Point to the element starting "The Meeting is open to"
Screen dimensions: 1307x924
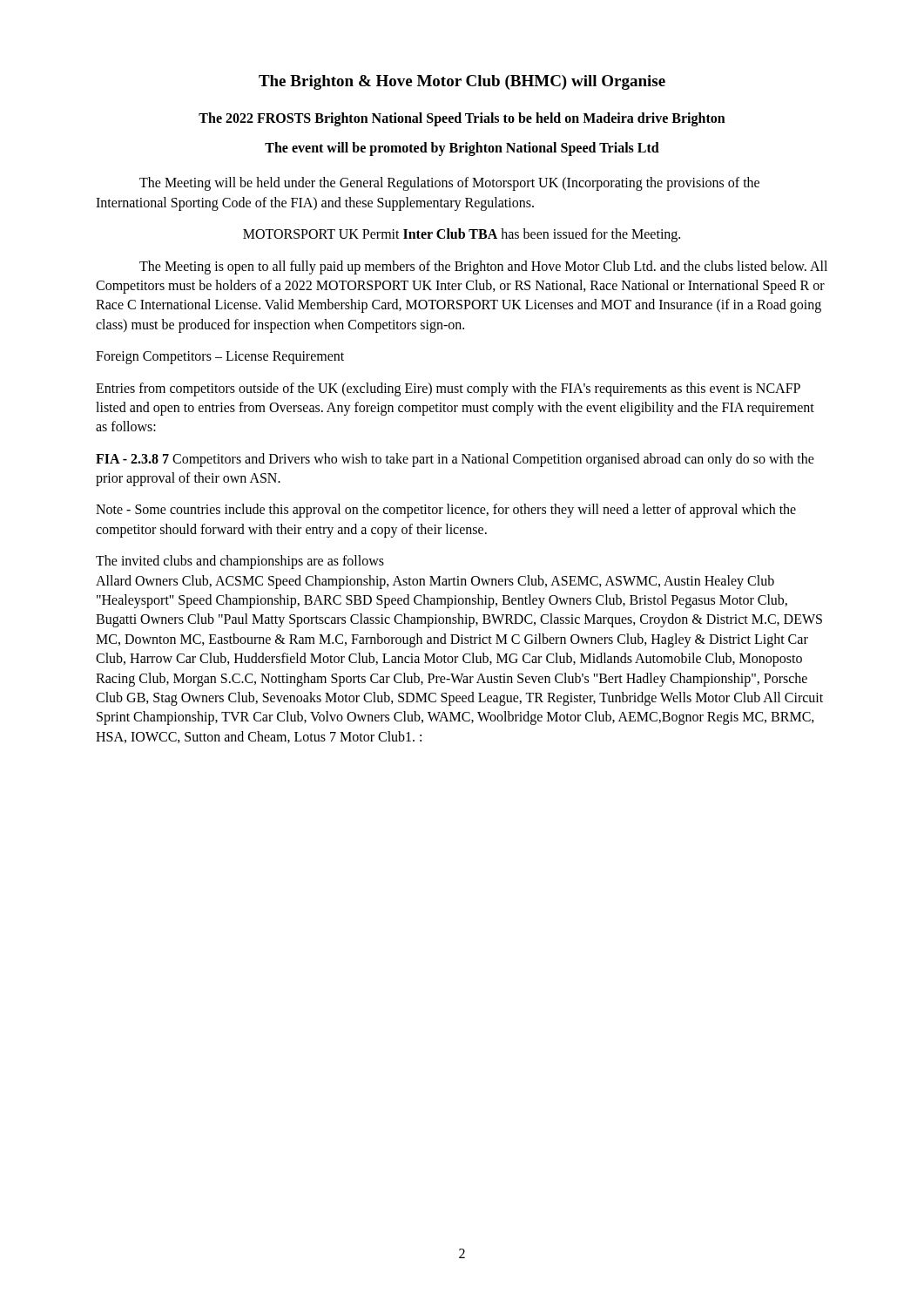462,295
